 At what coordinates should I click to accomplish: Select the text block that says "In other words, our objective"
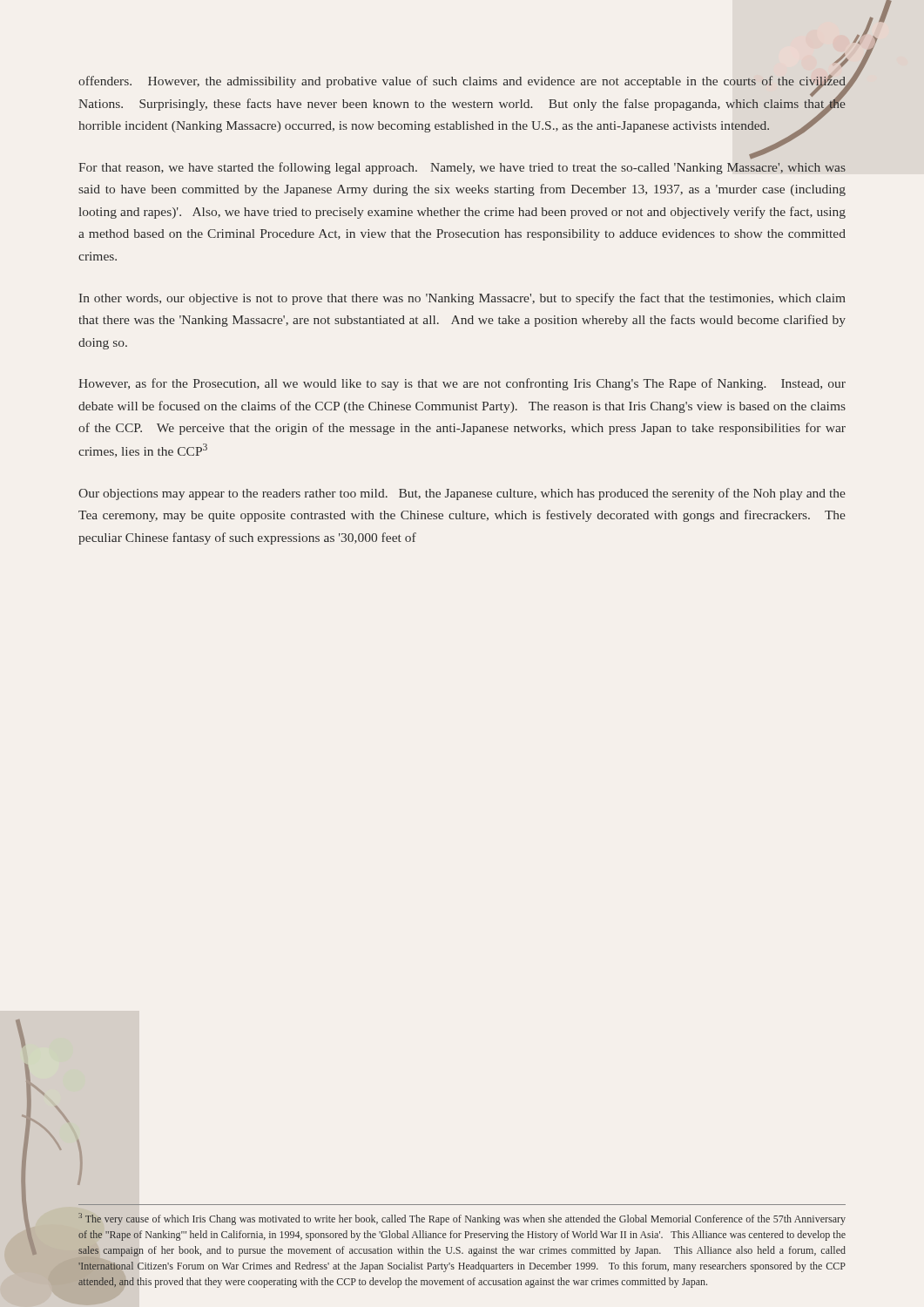[462, 319]
